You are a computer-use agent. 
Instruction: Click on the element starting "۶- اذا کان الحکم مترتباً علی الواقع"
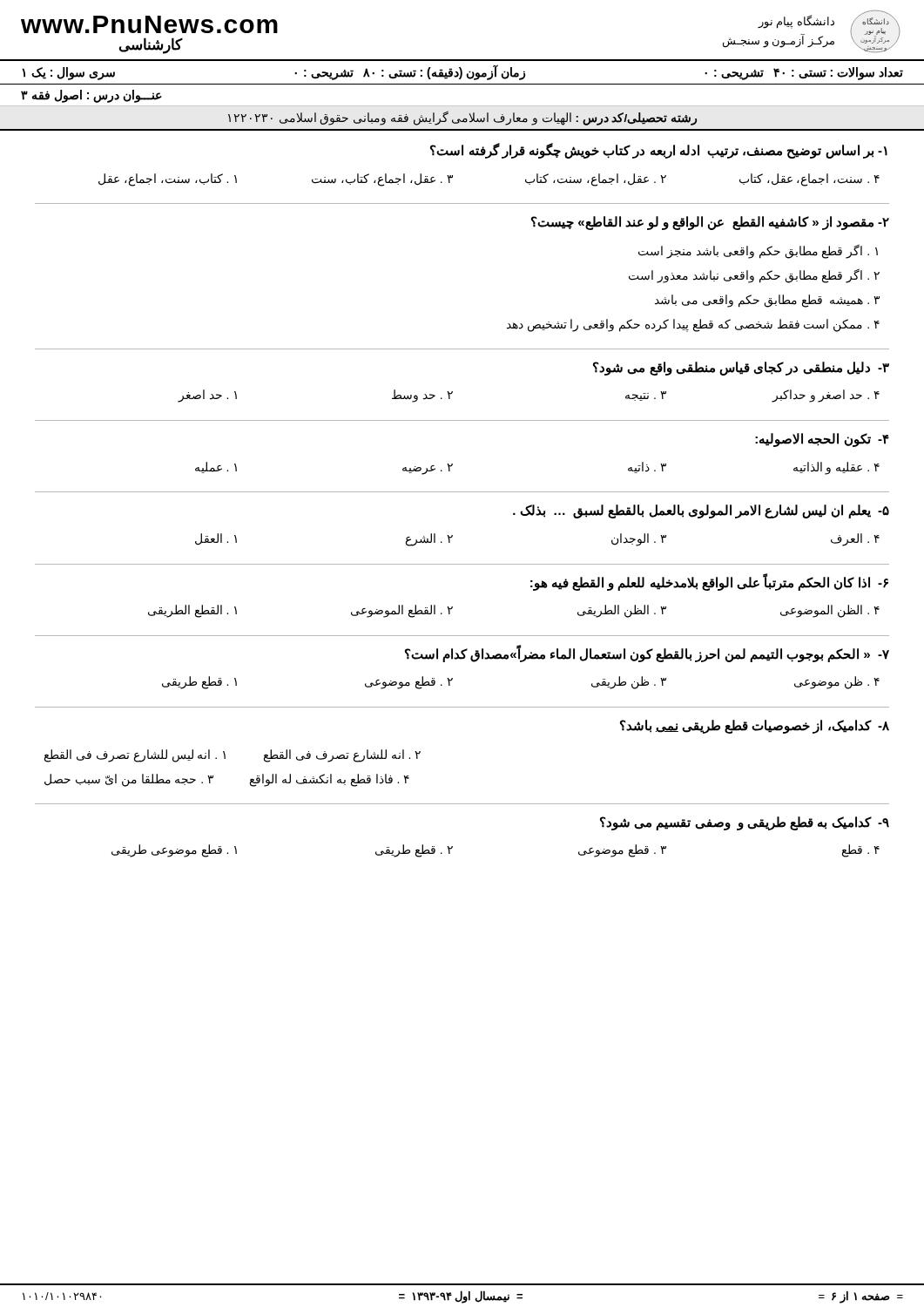pyautogui.click(x=709, y=582)
